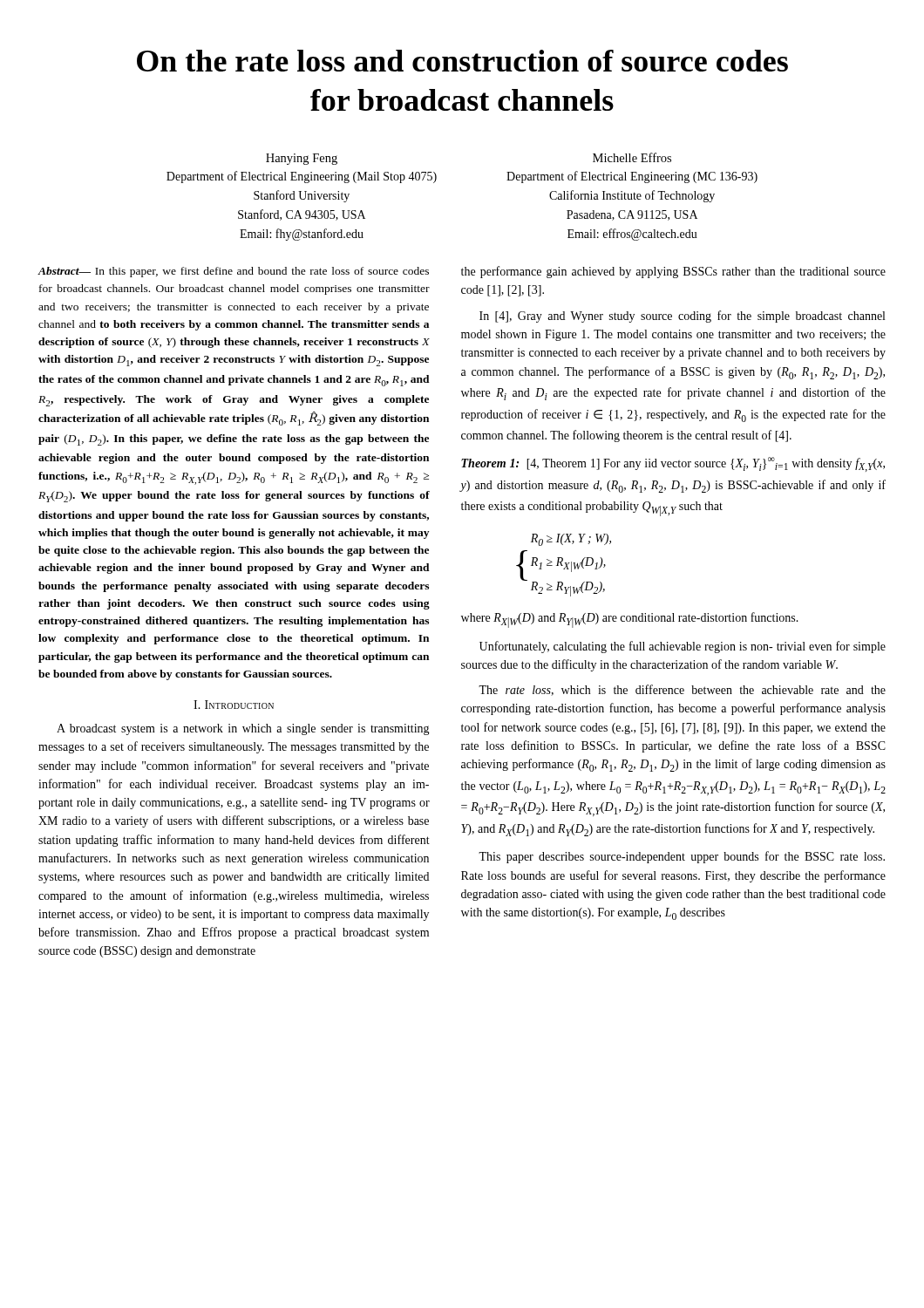
Task: Locate the block of text that opens with "A broadcast system is a network in which"
Action: (234, 840)
